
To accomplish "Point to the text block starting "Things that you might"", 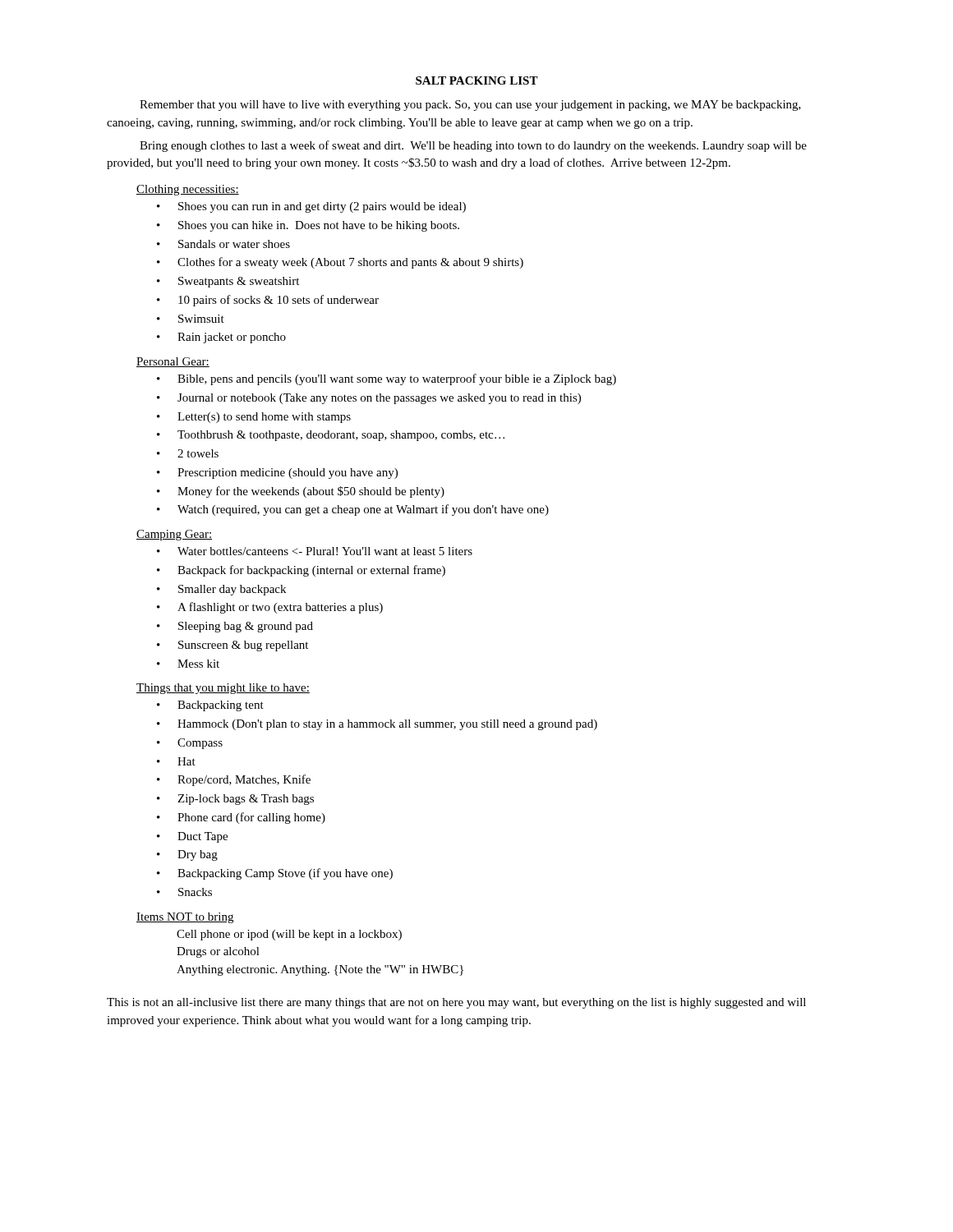I will [x=223, y=688].
